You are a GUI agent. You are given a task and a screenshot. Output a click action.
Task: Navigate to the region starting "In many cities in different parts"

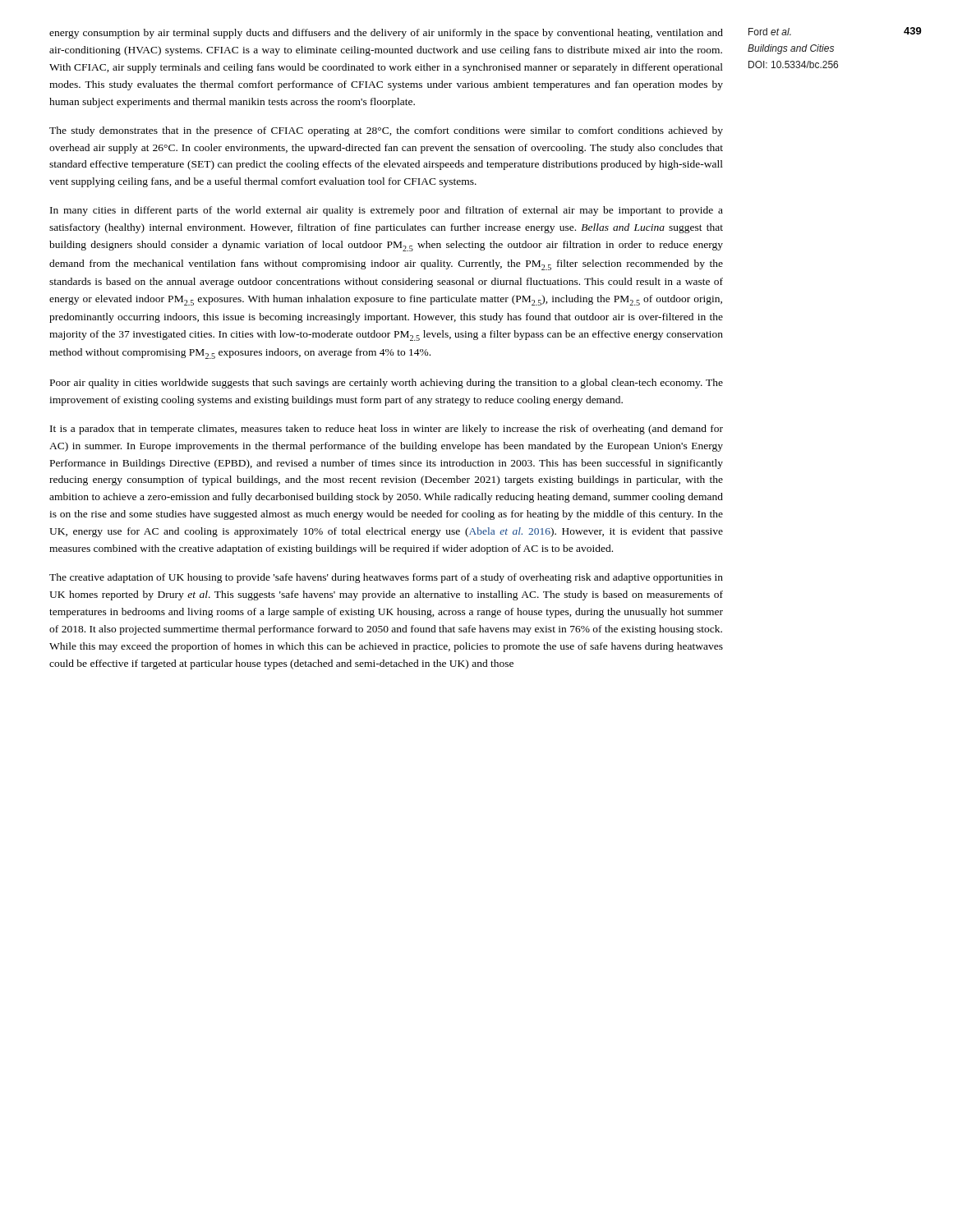click(386, 282)
